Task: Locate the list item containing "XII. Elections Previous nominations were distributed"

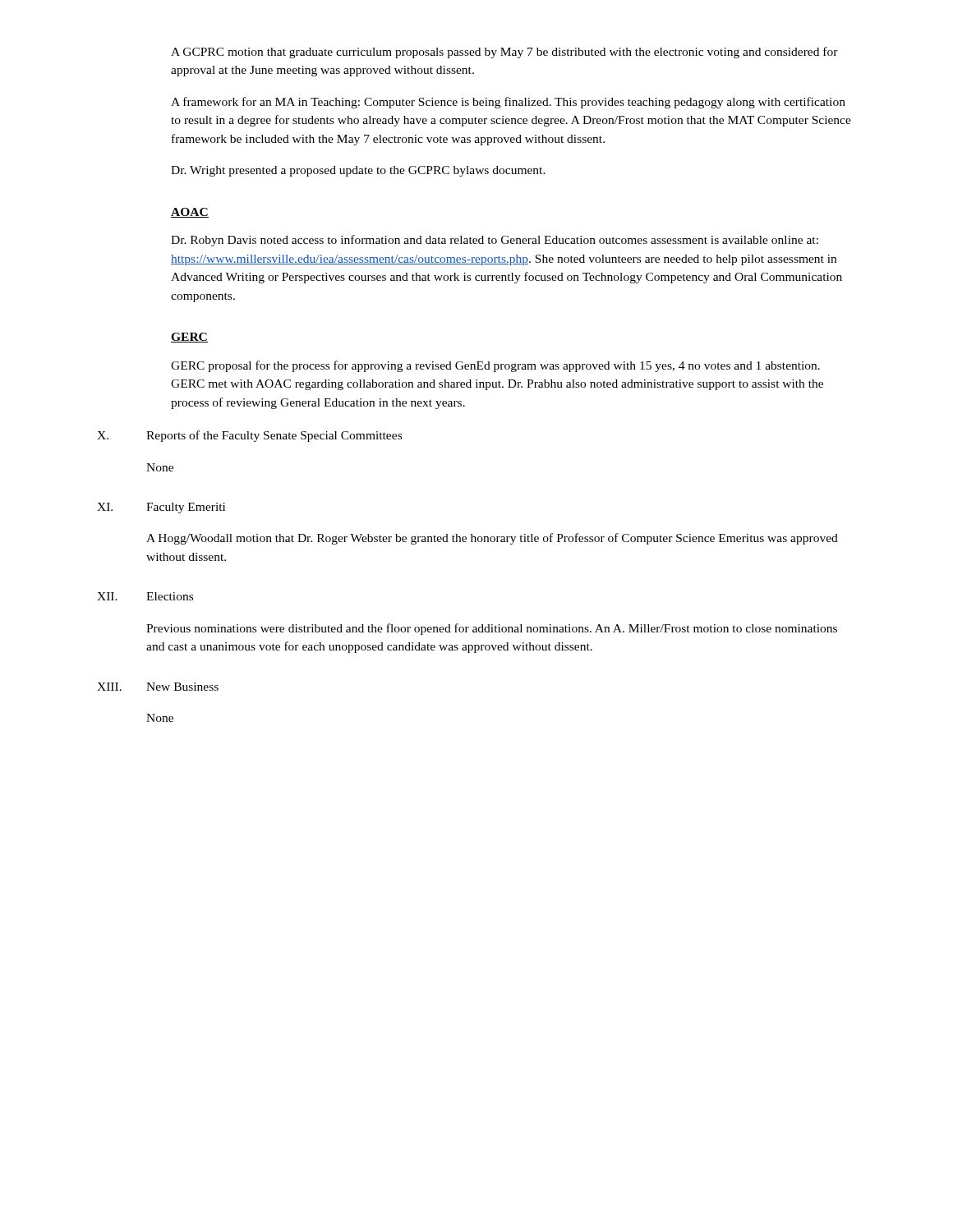Action: tap(476, 628)
